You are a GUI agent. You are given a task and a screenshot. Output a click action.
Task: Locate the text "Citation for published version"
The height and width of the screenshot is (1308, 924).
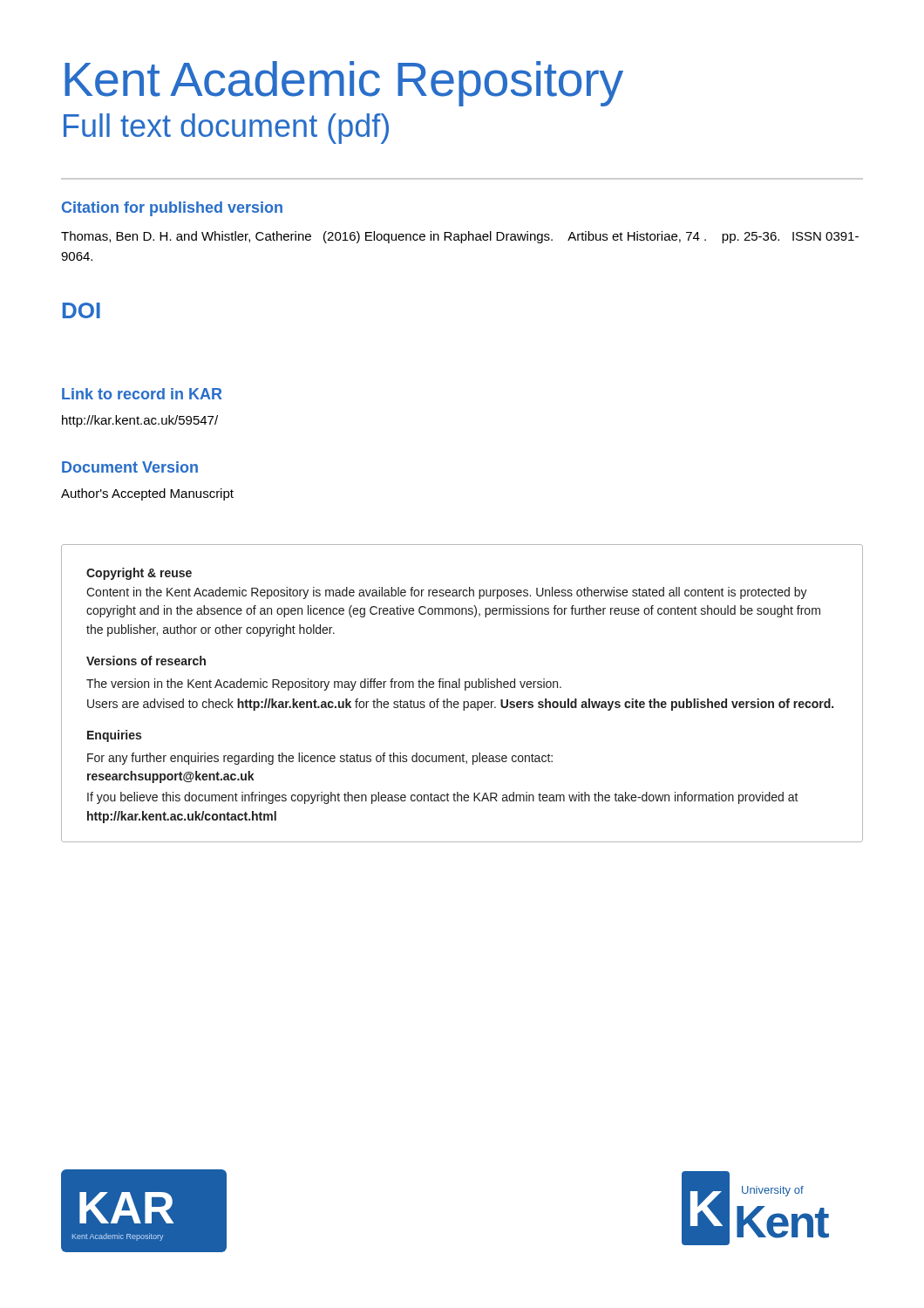172,207
